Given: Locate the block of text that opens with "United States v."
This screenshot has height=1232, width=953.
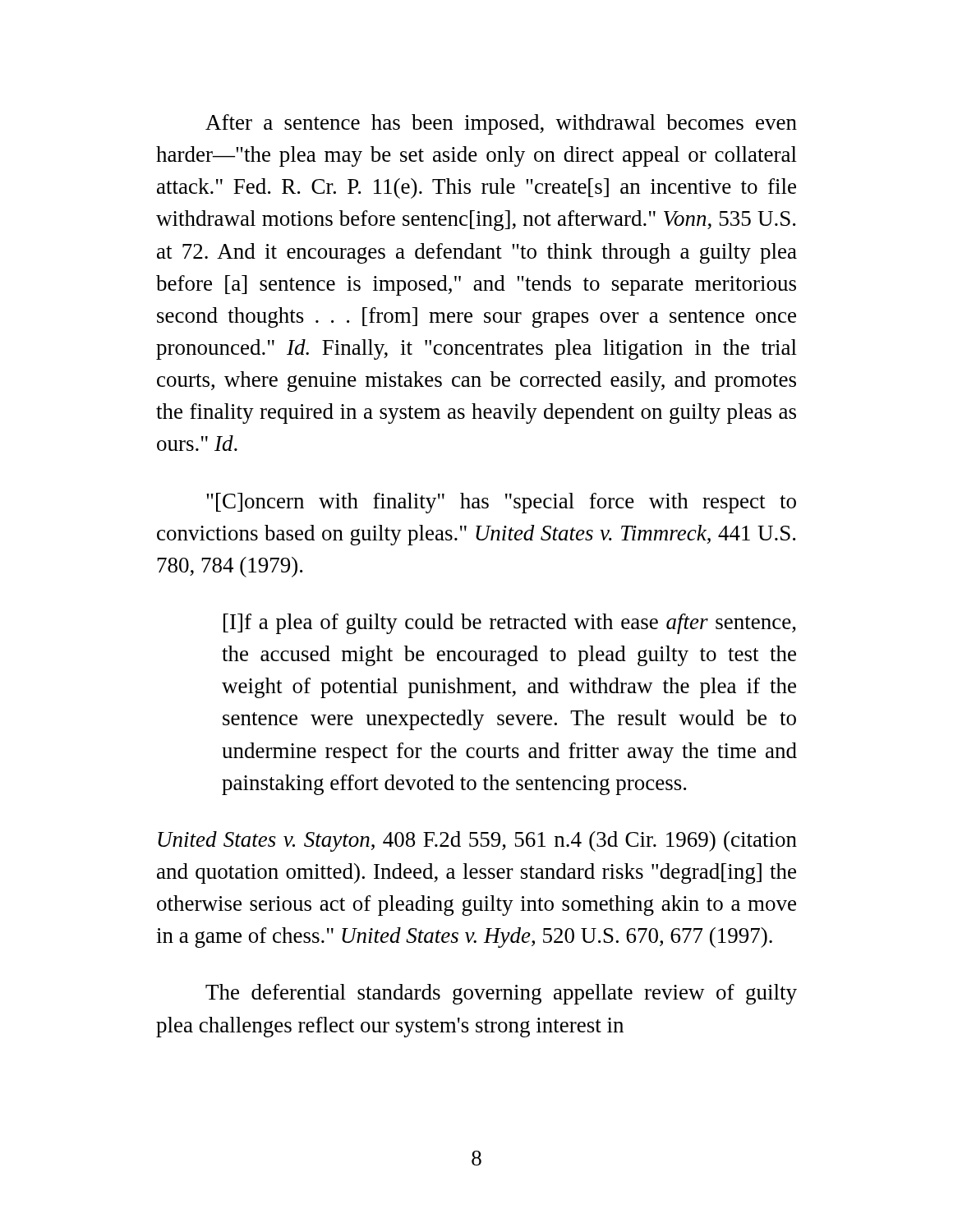Looking at the screenshot, I should coord(476,887).
